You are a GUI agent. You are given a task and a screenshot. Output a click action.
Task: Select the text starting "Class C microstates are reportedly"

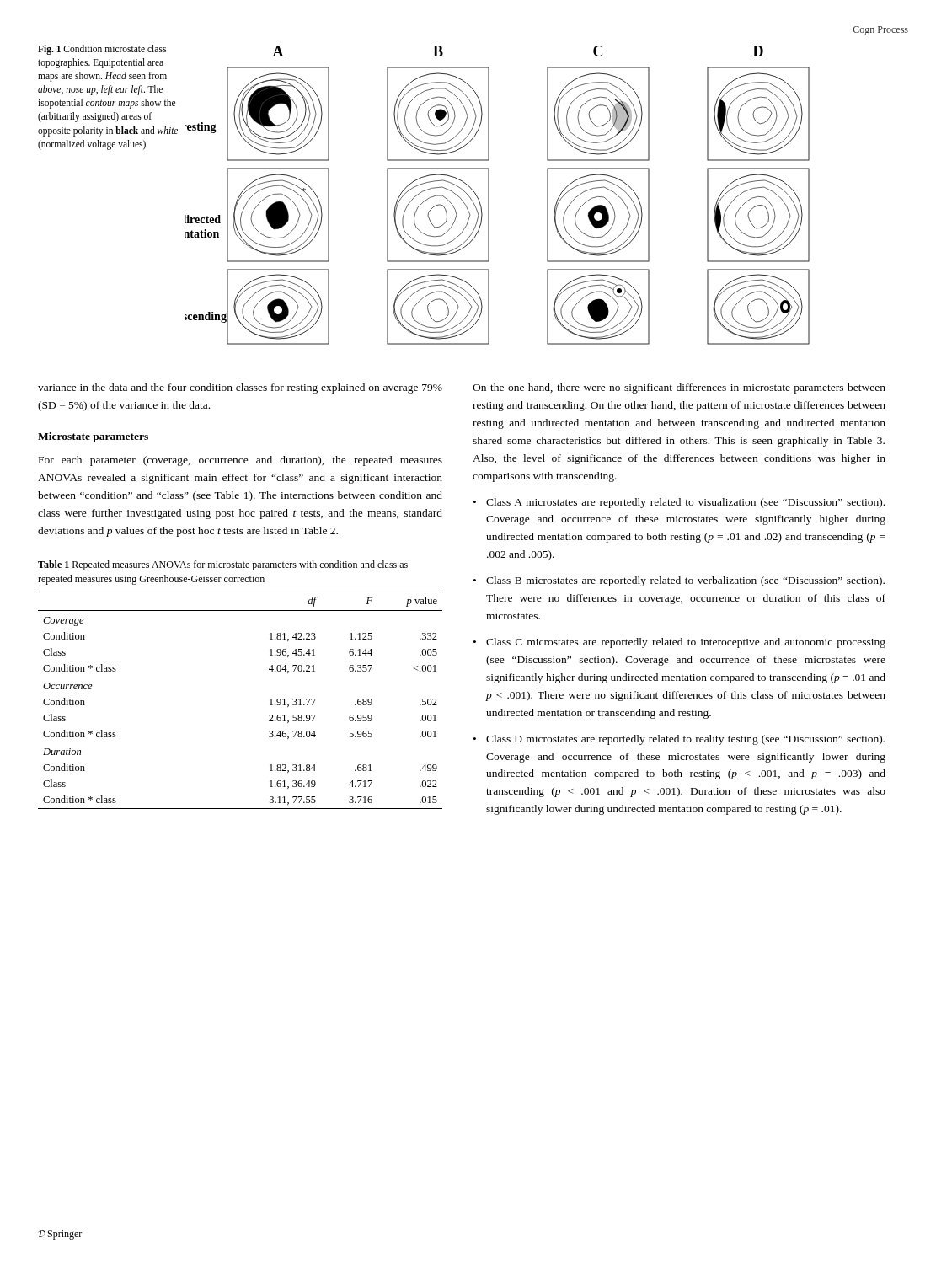686,677
